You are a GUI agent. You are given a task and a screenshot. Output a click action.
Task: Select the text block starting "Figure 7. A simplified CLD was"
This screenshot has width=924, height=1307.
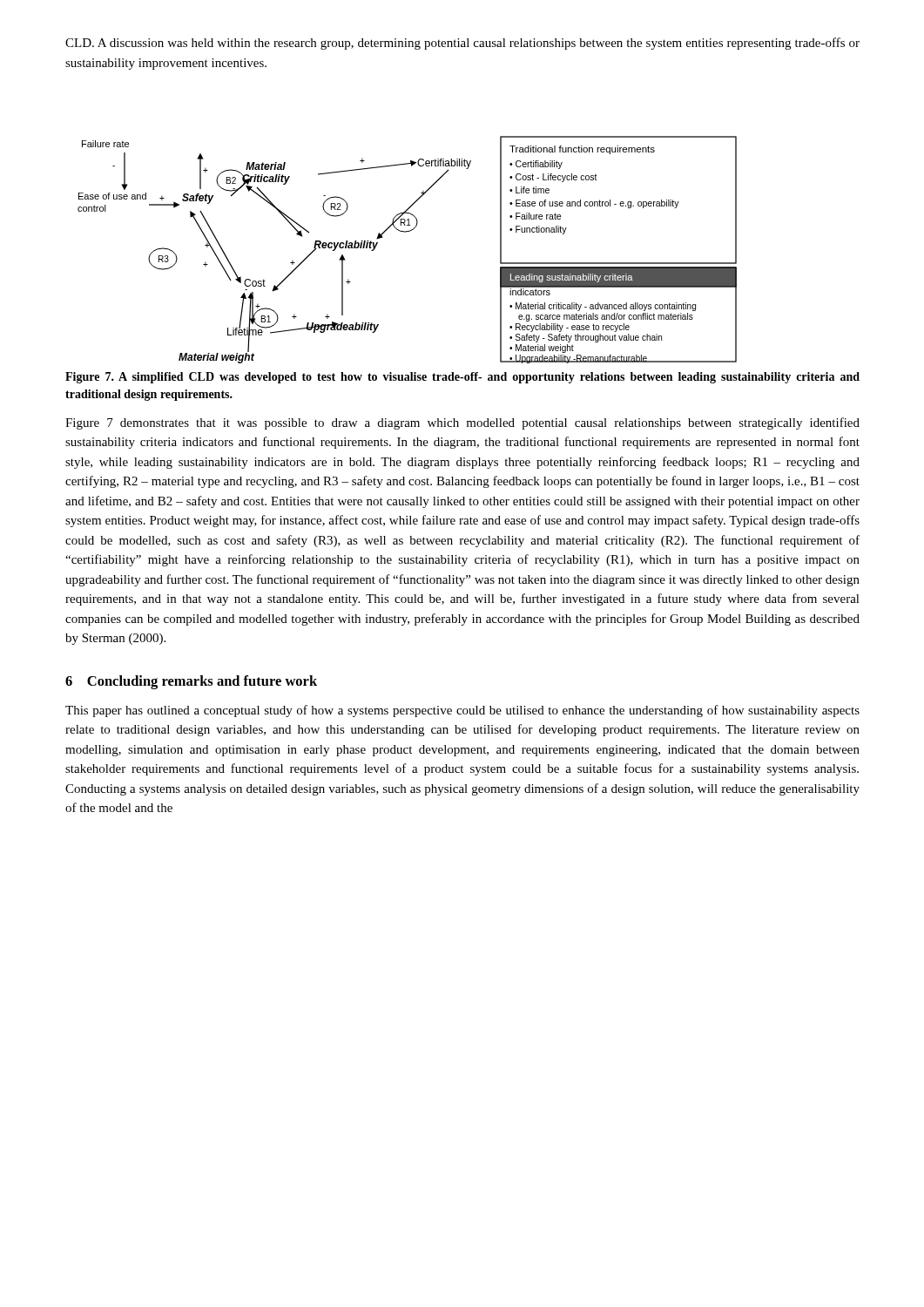462,386
